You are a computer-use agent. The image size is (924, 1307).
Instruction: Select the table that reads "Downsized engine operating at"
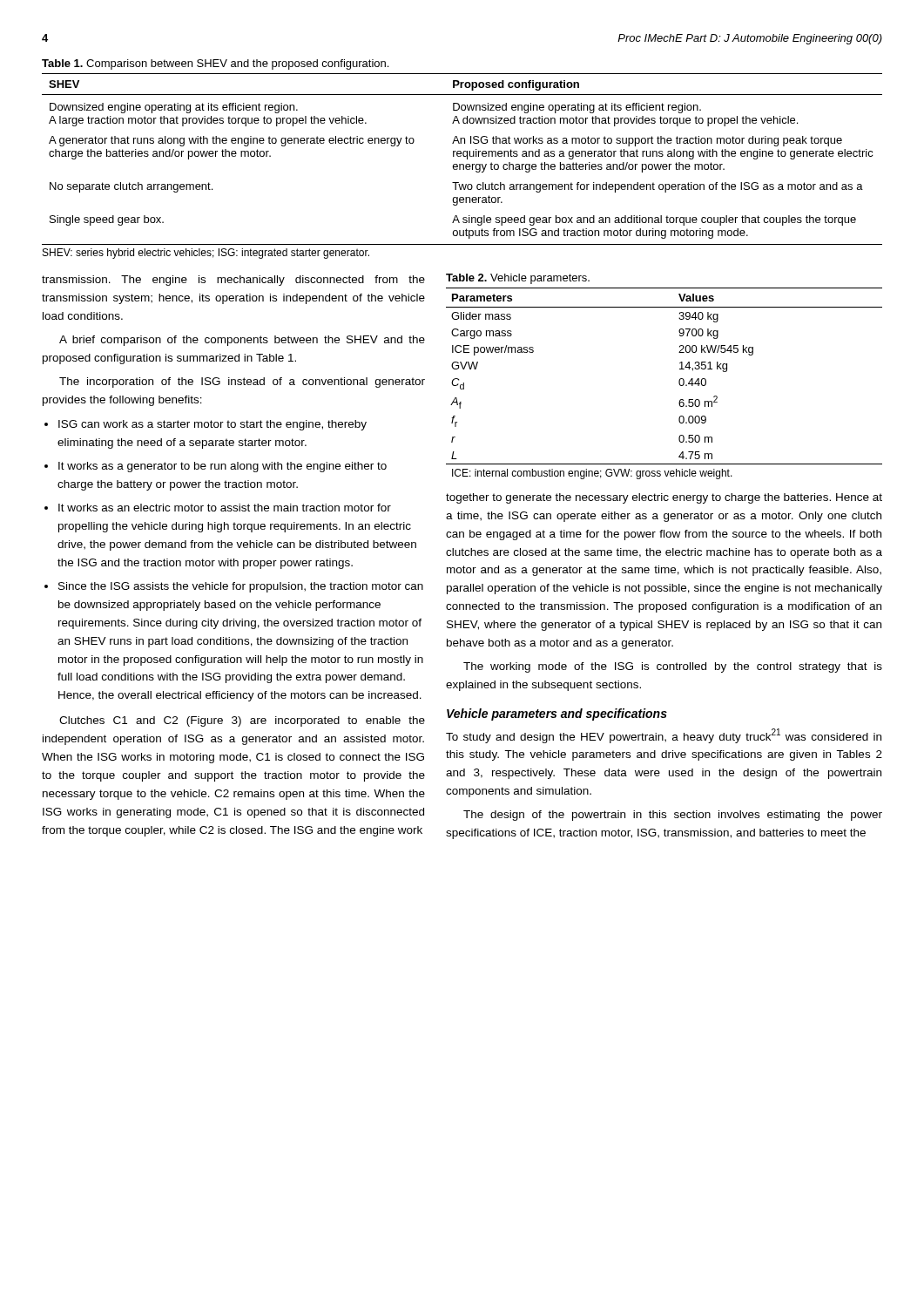pyautogui.click(x=462, y=159)
